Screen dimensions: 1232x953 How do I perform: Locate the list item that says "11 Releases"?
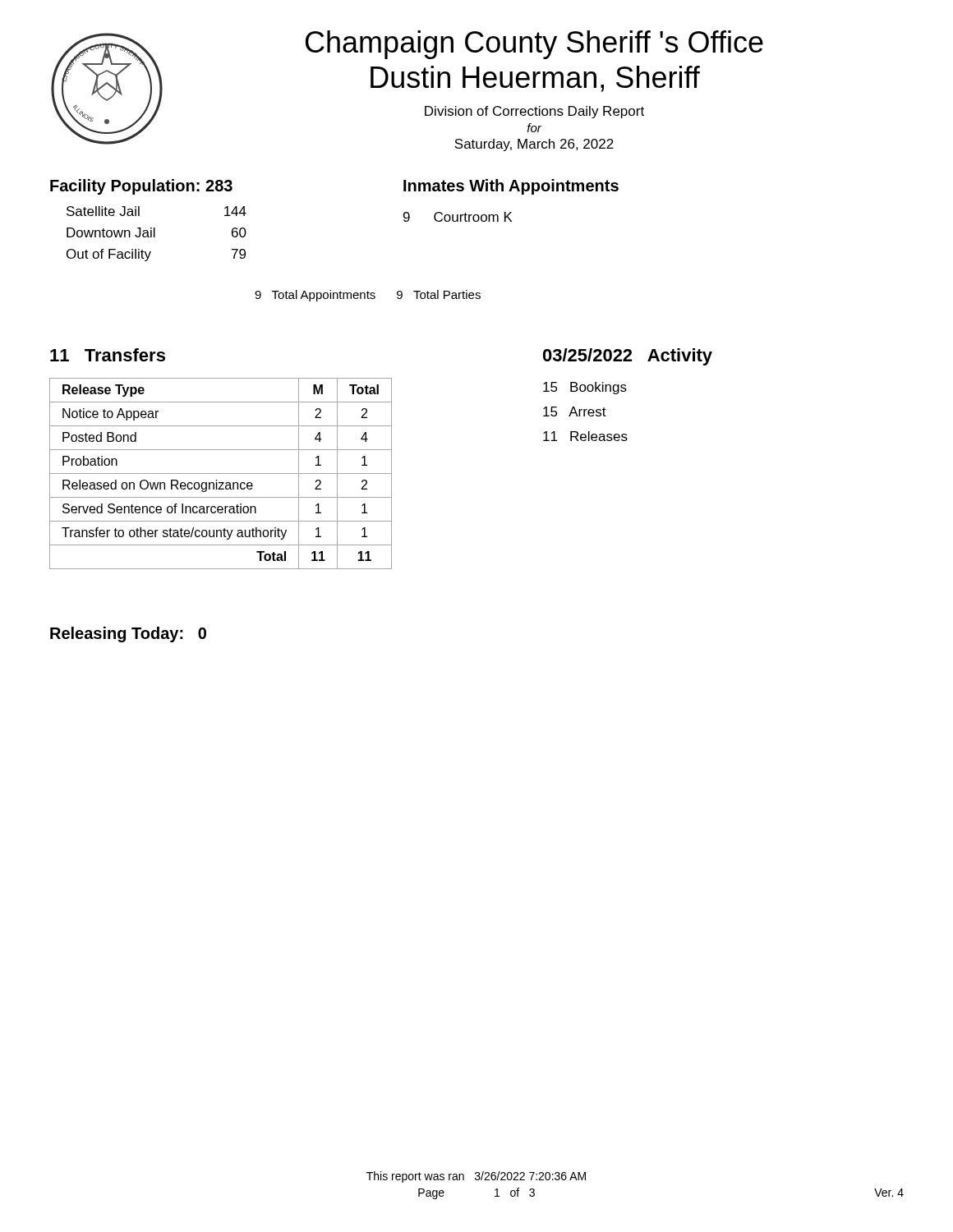point(585,437)
